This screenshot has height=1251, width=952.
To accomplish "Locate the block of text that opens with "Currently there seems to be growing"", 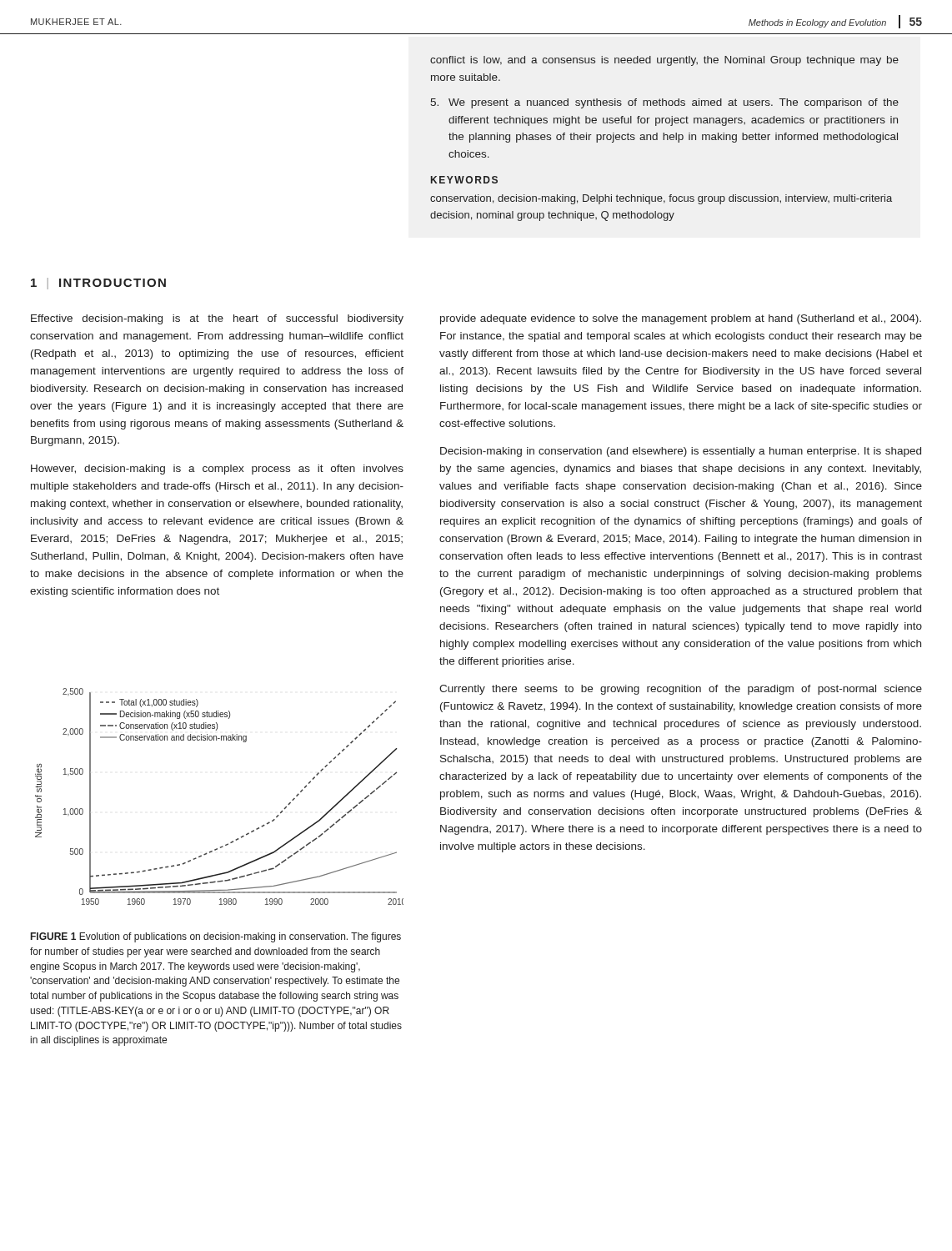I will coord(681,767).
